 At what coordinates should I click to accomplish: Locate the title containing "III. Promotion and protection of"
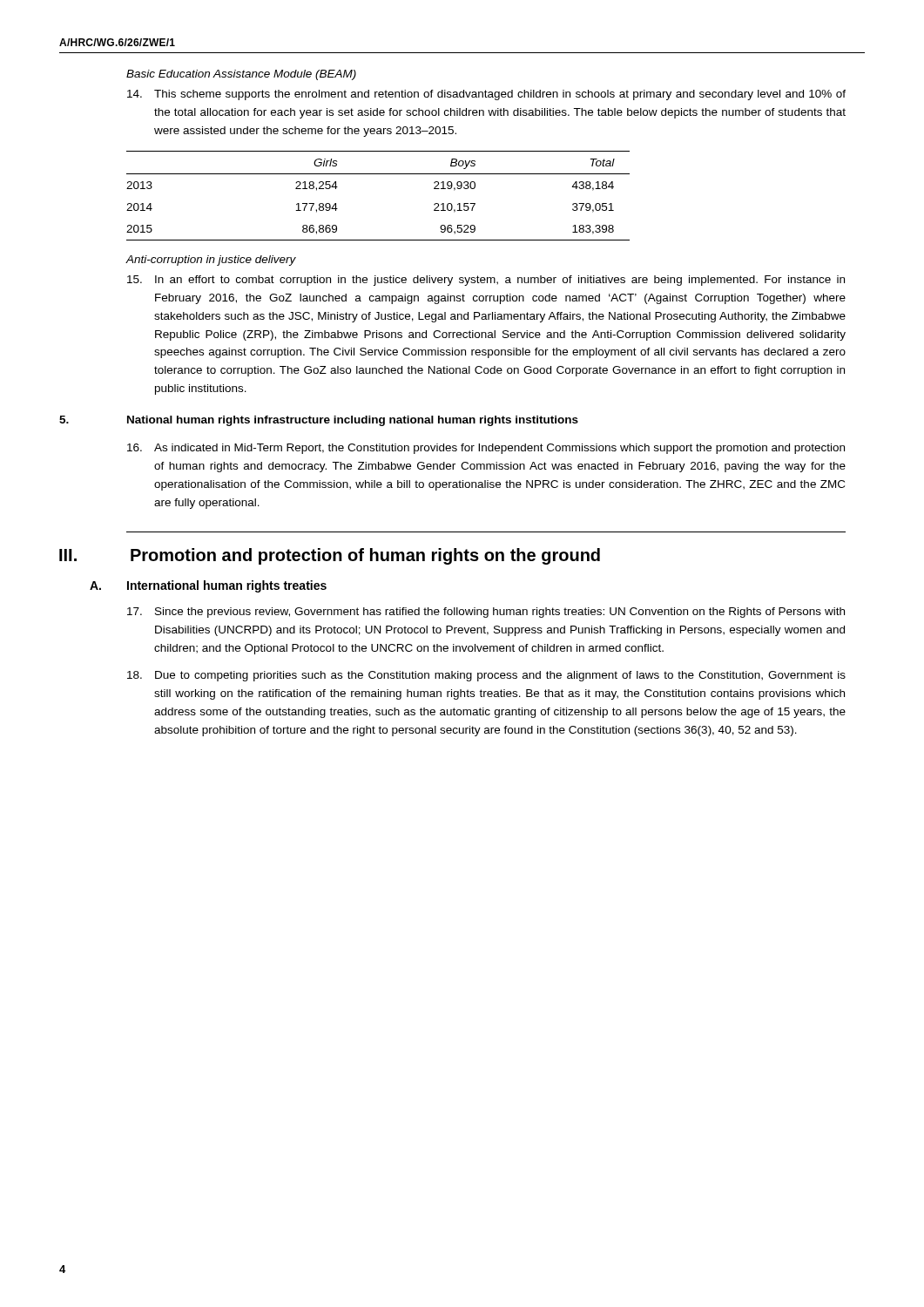pos(364,555)
